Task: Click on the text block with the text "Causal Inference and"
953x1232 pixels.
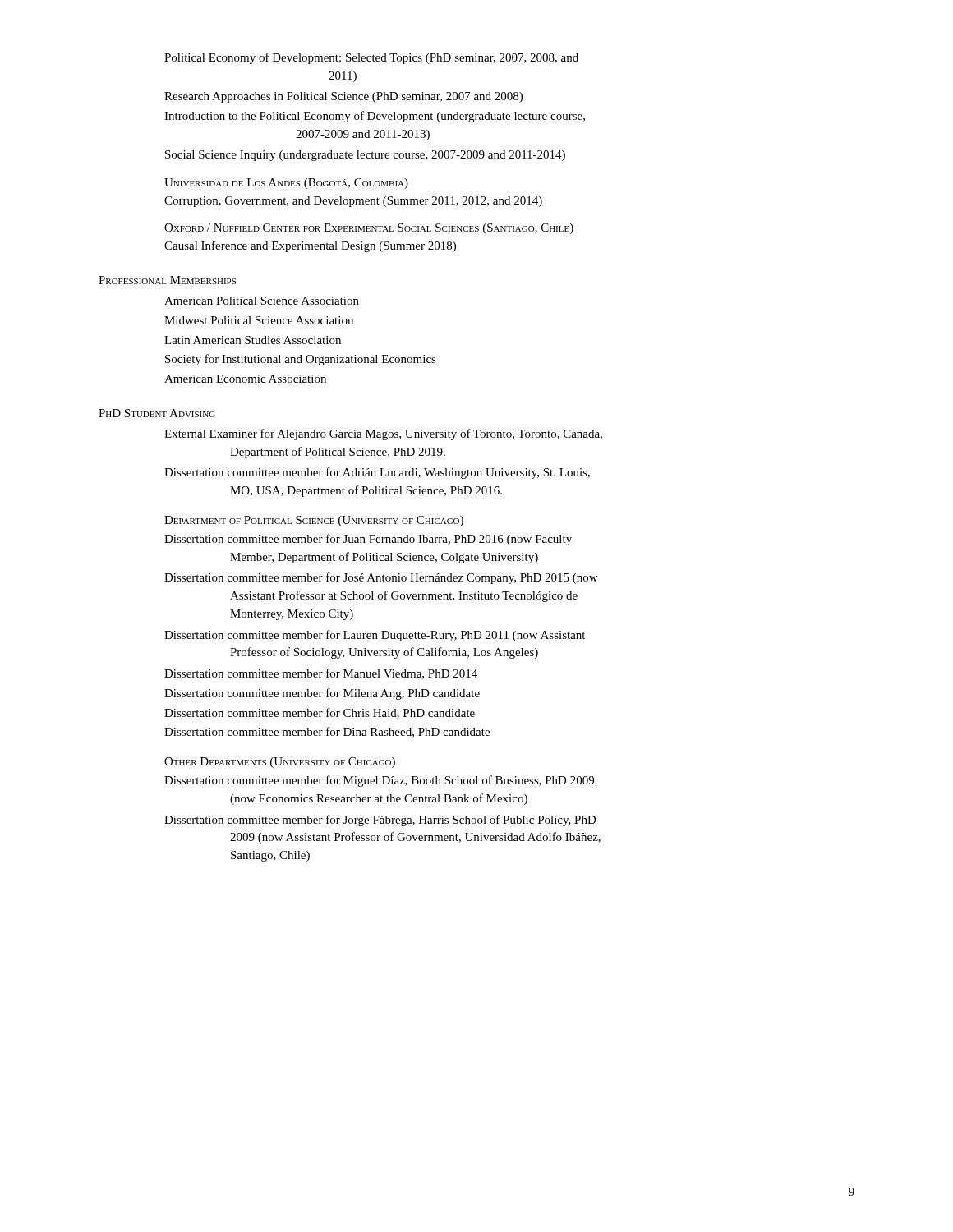Action: tap(310, 246)
